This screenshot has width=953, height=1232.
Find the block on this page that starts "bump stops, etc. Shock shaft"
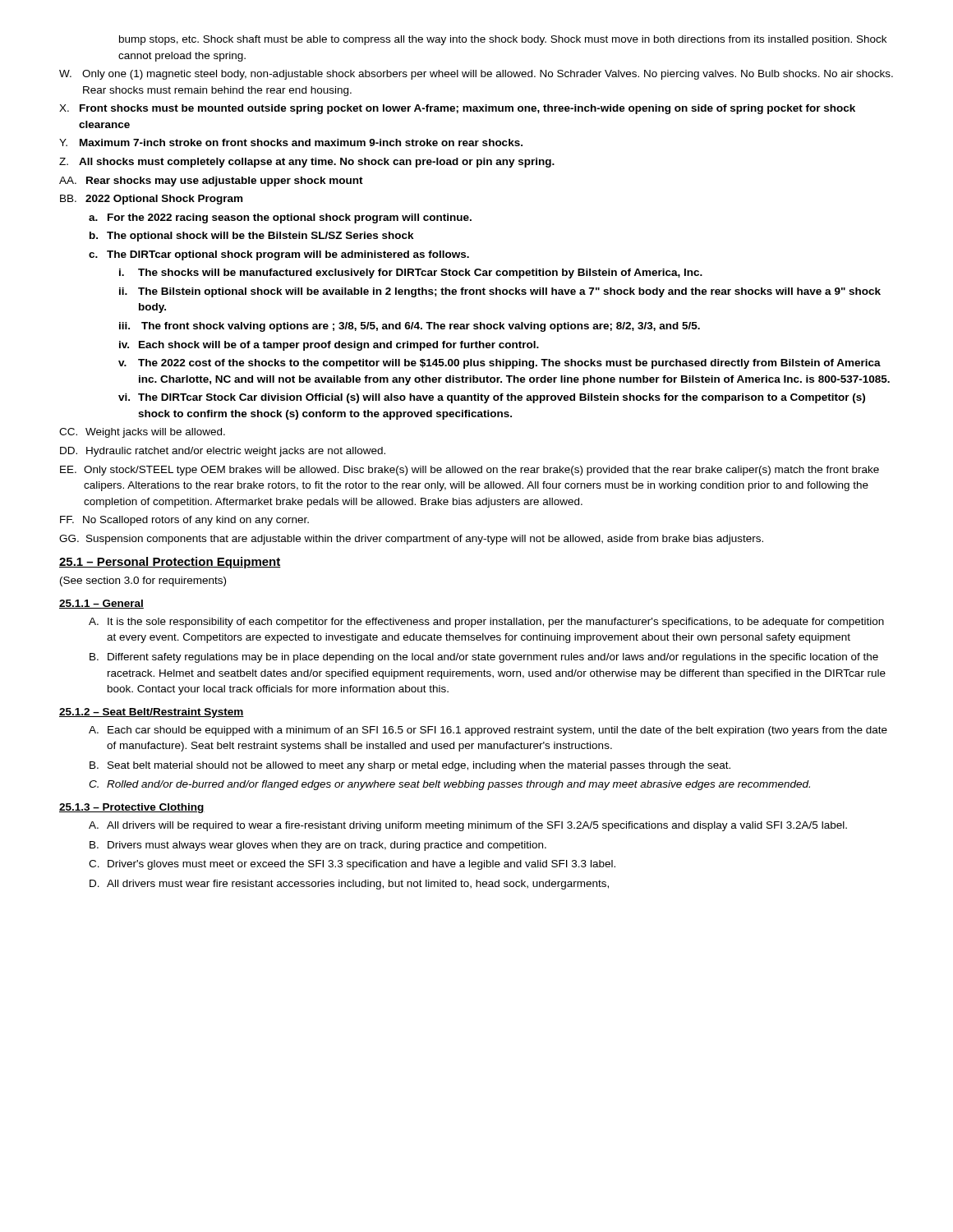[x=503, y=47]
